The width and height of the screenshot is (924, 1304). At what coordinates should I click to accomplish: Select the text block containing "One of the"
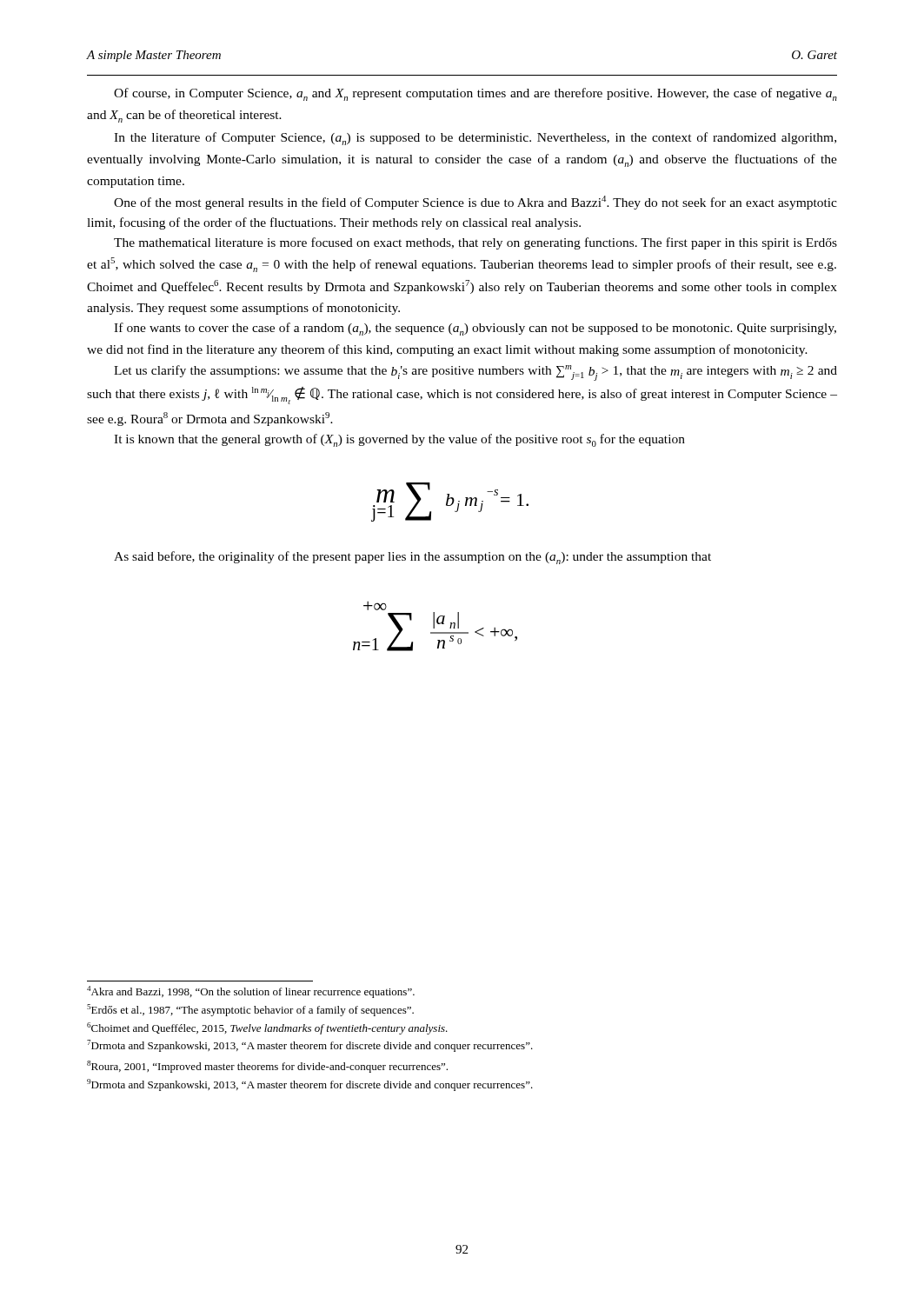[462, 212]
